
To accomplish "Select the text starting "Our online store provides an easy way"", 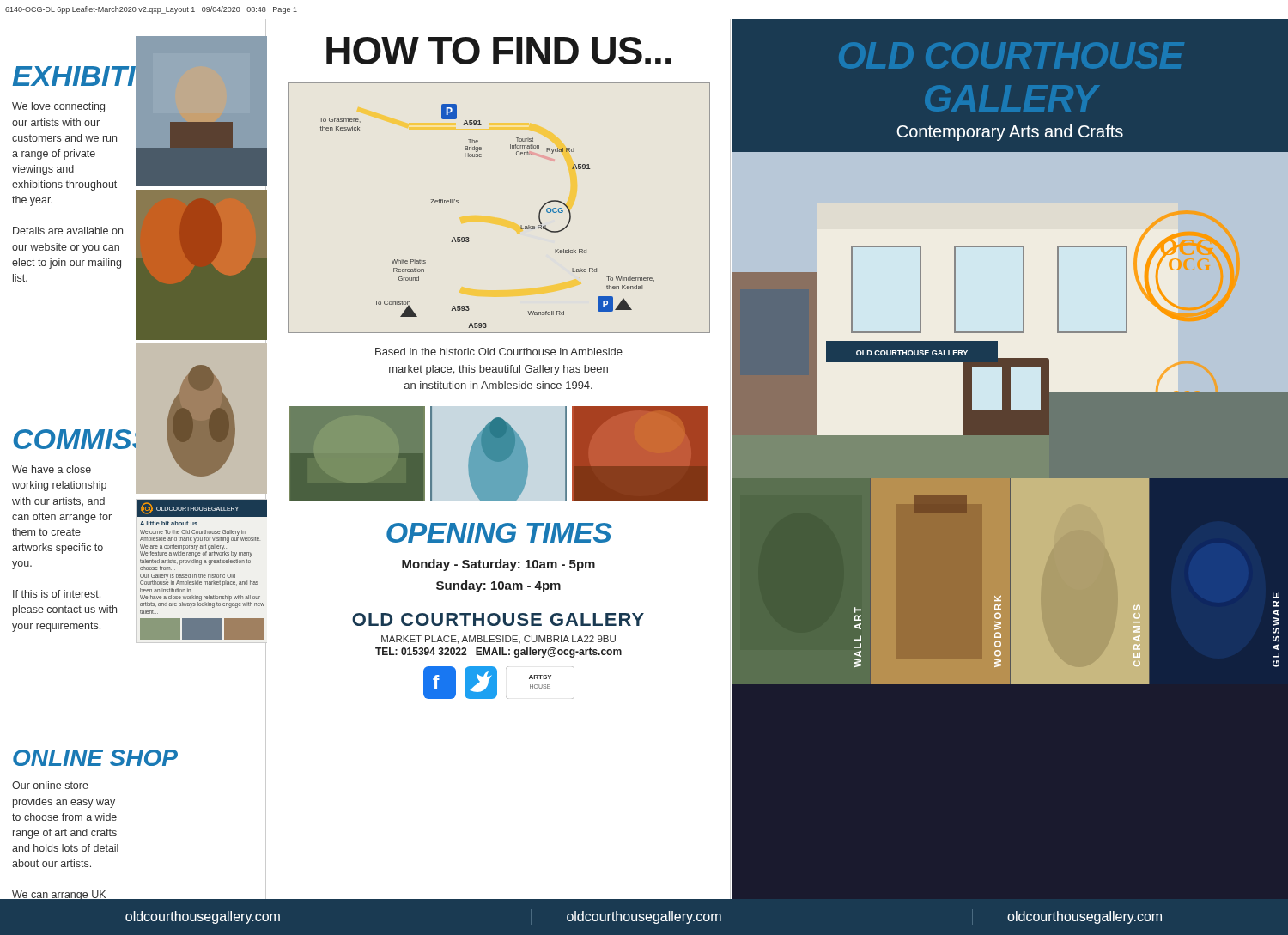I will 65,857.
